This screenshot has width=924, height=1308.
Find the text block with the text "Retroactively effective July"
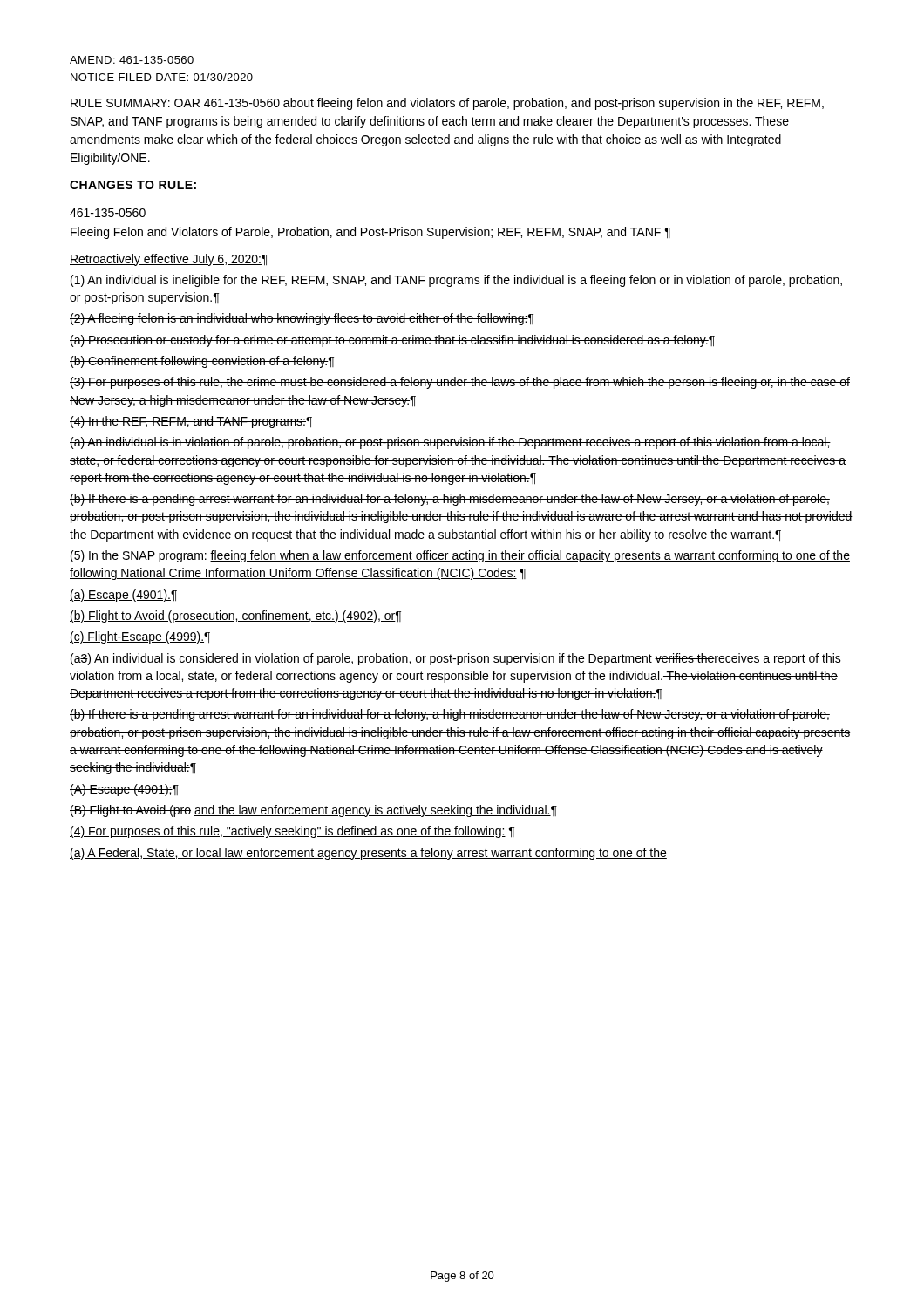pos(169,259)
